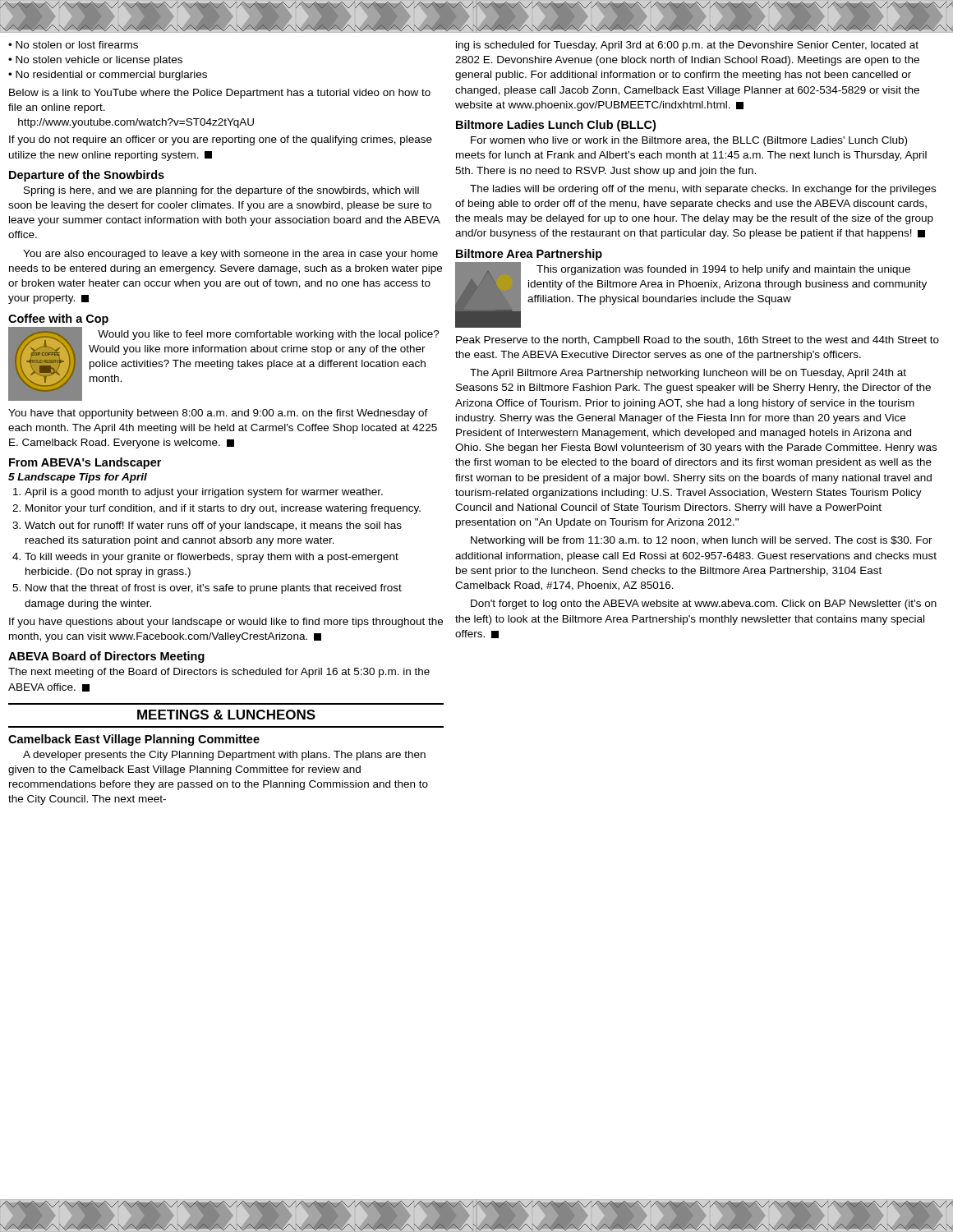Locate the section header that reads "Departure of the"
Image resolution: width=953 pixels, height=1232 pixels.
(86, 175)
